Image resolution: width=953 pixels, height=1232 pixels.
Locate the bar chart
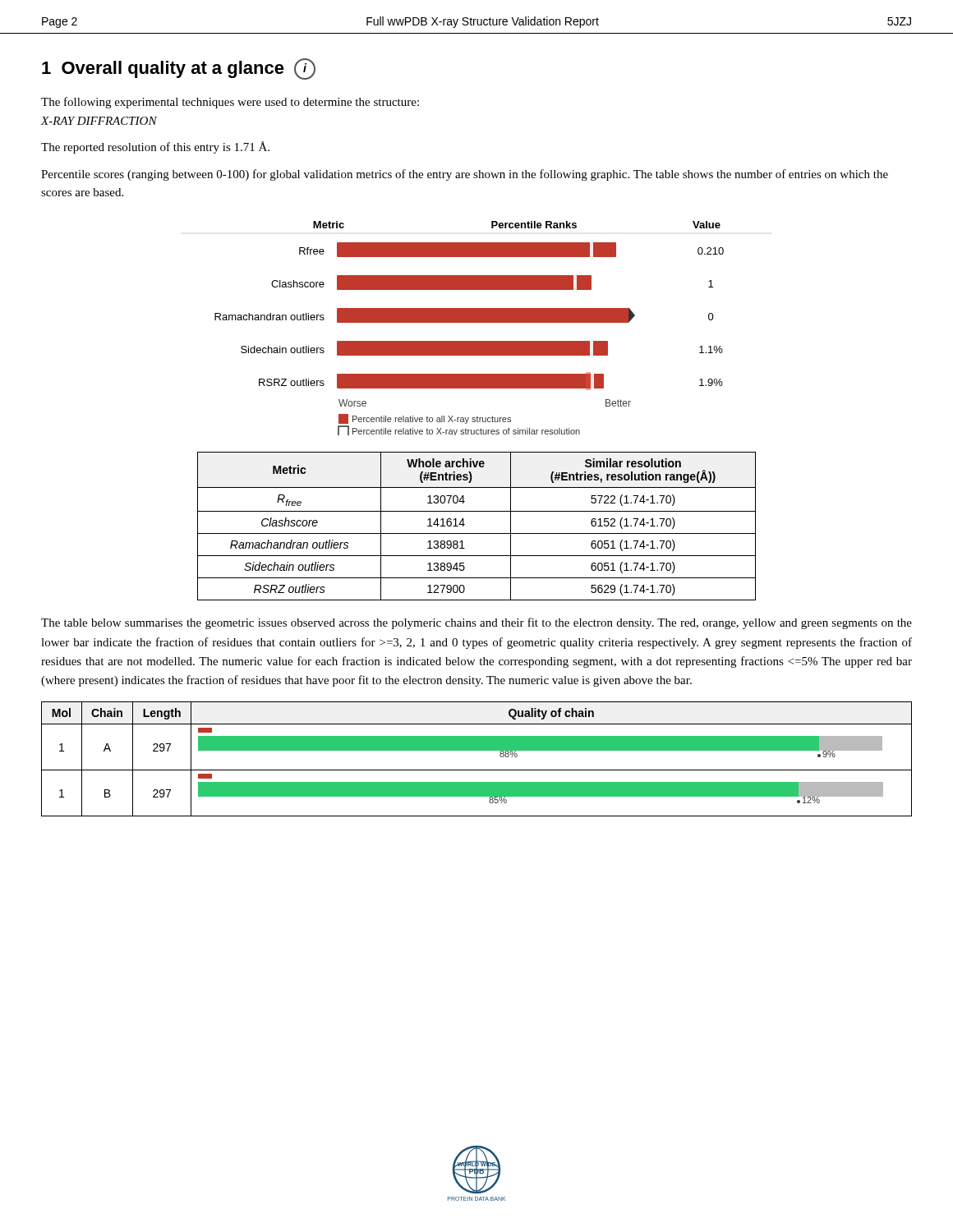(x=476, y=326)
